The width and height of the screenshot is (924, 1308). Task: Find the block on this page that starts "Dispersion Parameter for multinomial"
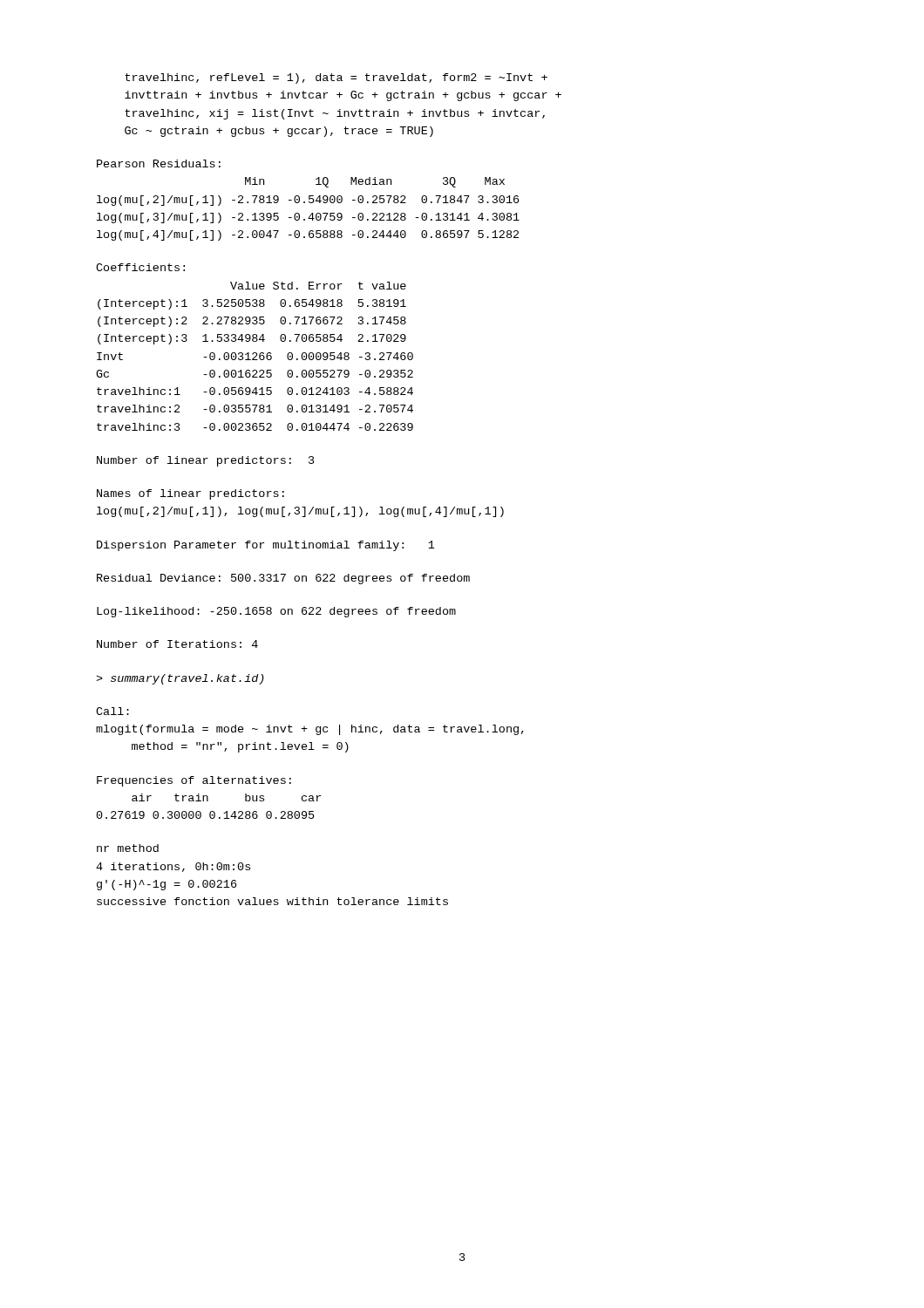coord(247,545)
